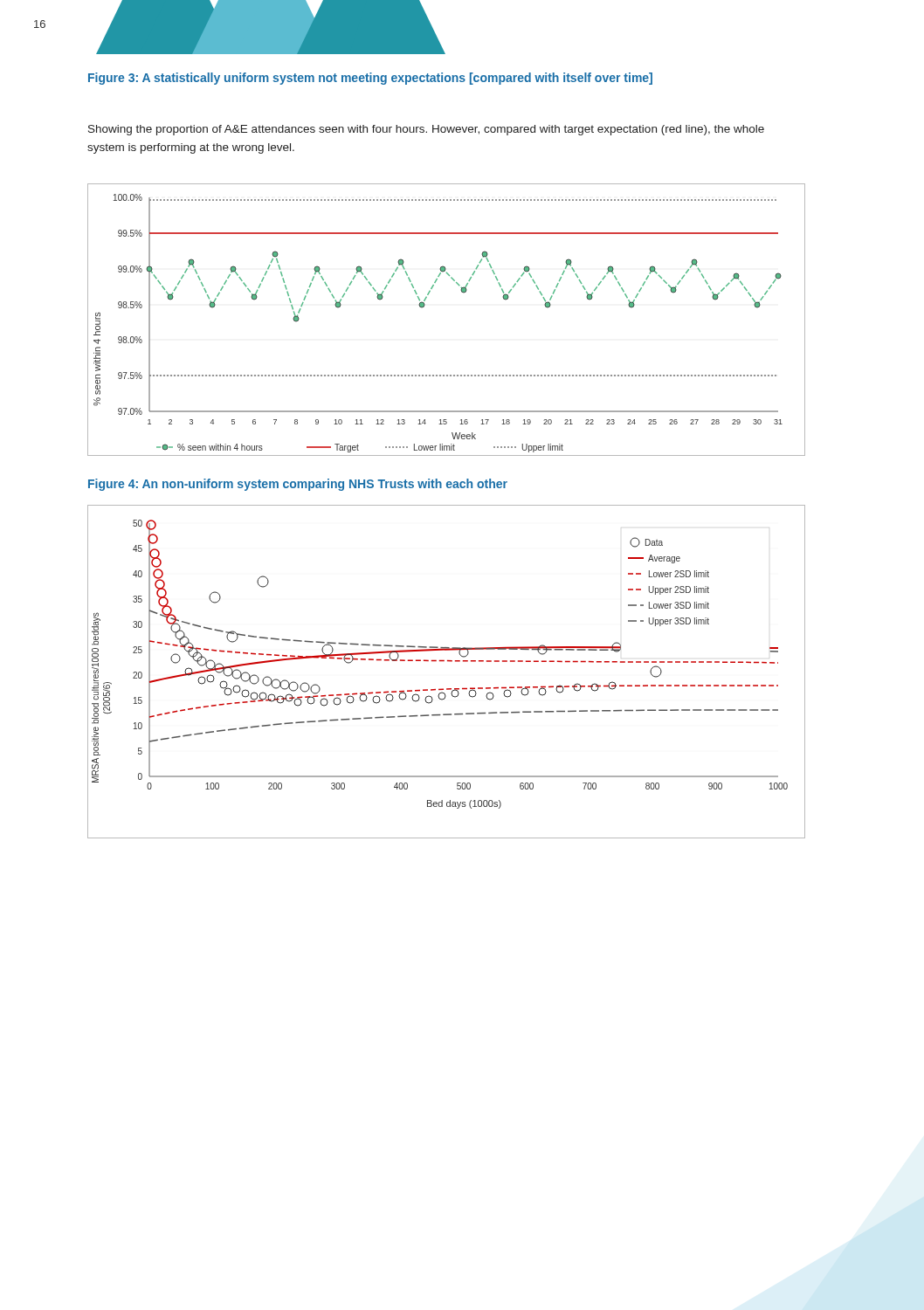Click on the caption that says "Figure 3: A statistically uniform system not"
The height and width of the screenshot is (1310, 924).
370,78
